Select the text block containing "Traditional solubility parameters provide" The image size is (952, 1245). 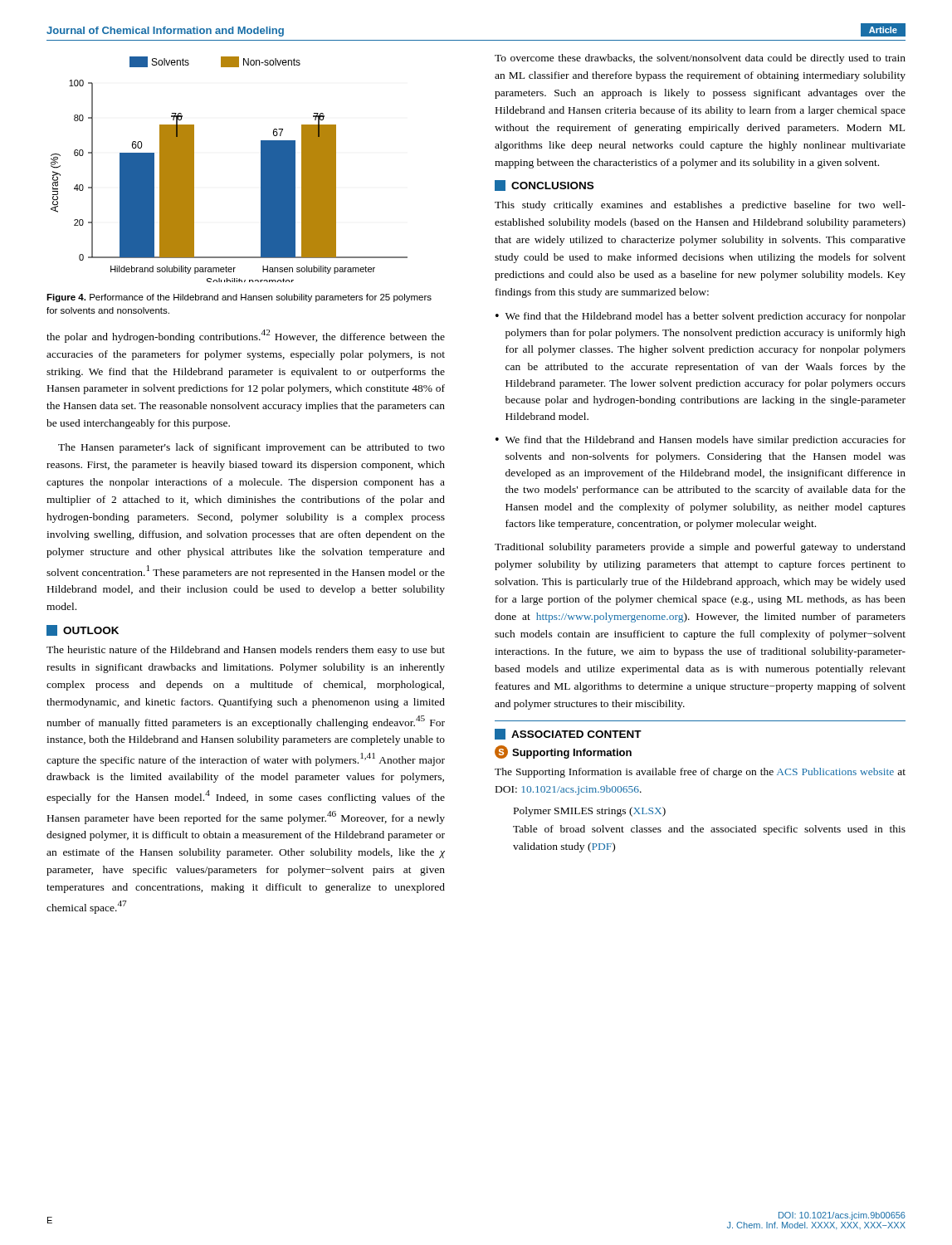[x=700, y=626]
